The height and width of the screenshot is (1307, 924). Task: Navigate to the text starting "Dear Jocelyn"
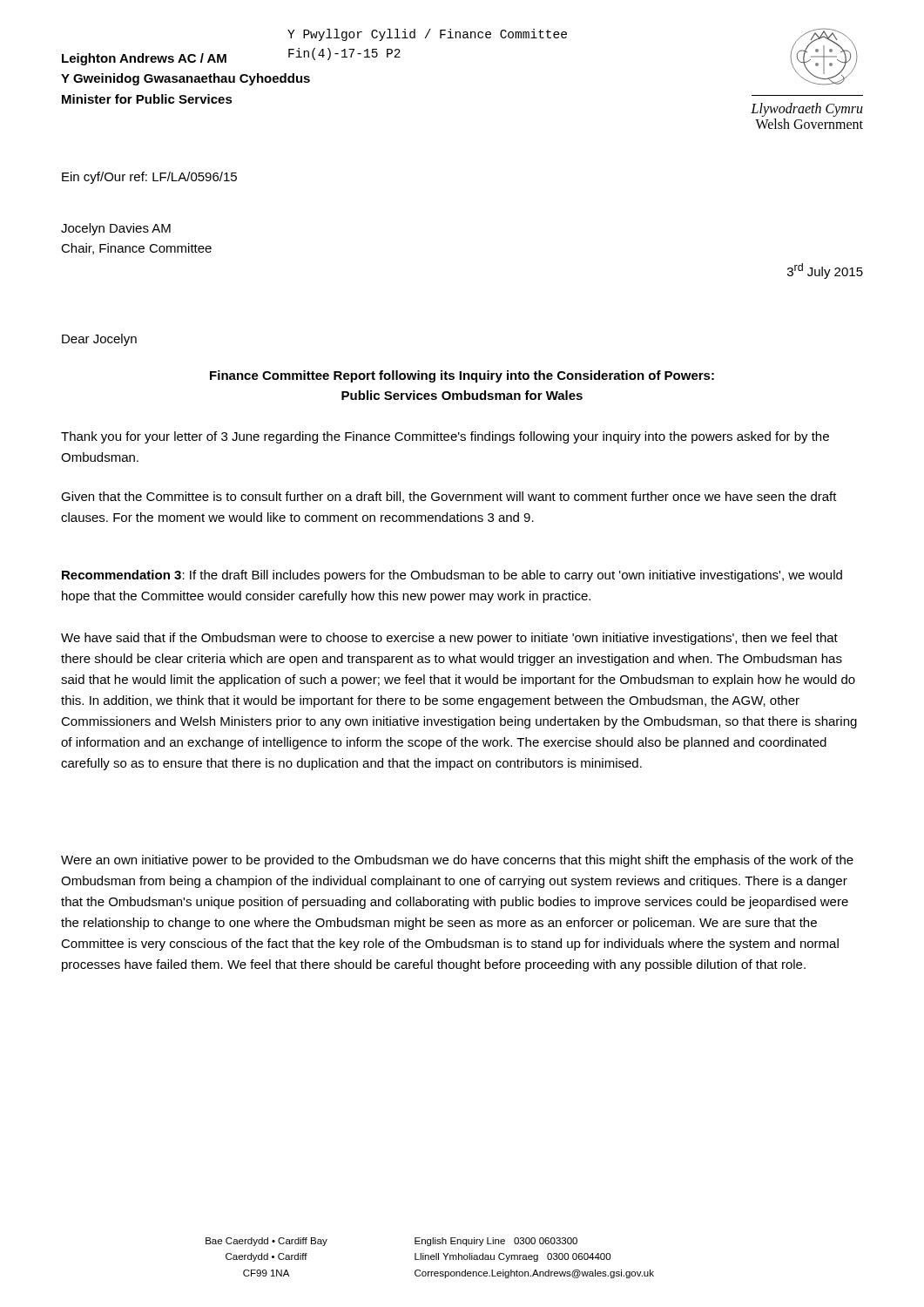pyautogui.click(x=99, y=339)
